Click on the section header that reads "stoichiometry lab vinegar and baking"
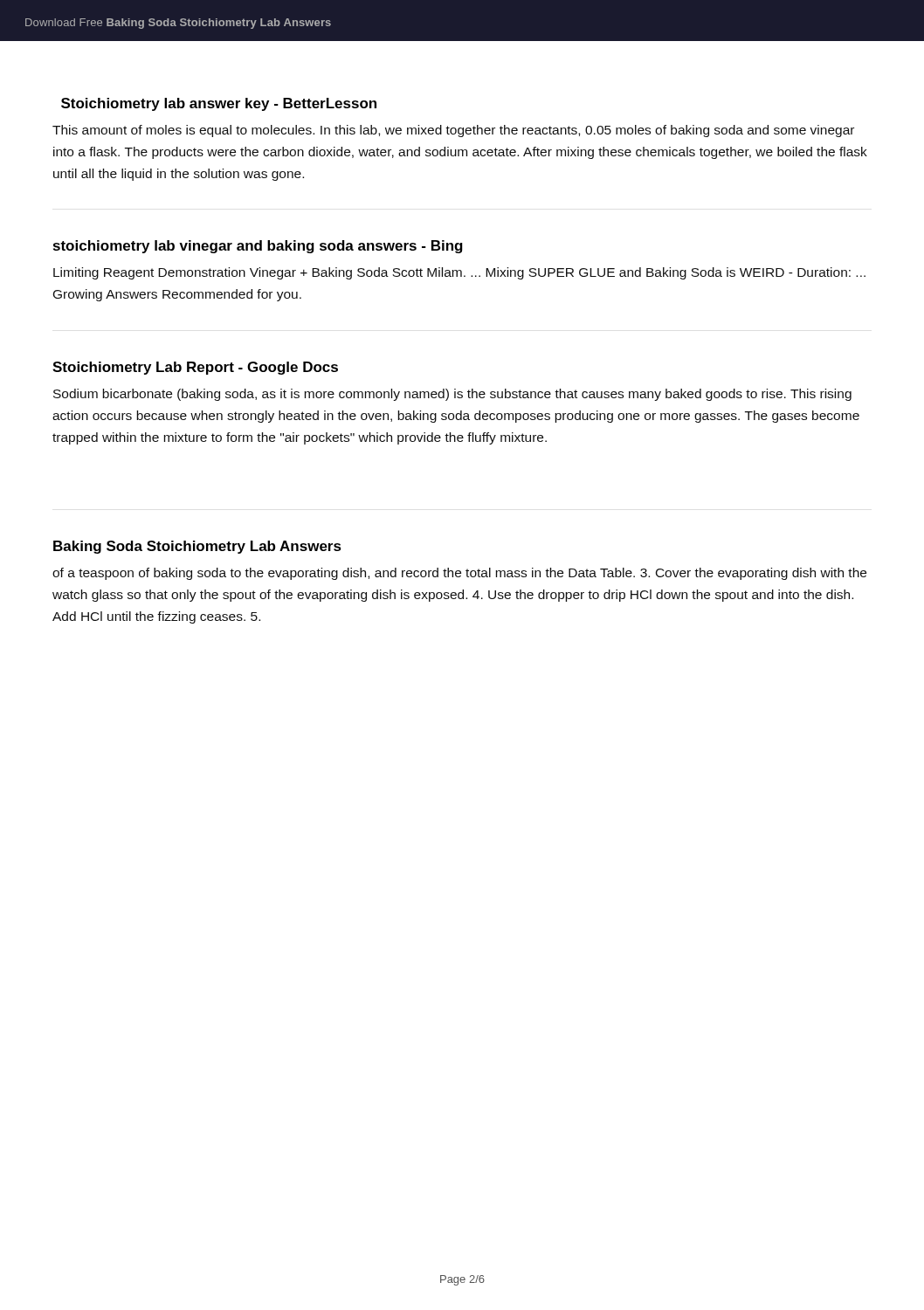Viewport: 924px width, 1310px height. [258, 246]
